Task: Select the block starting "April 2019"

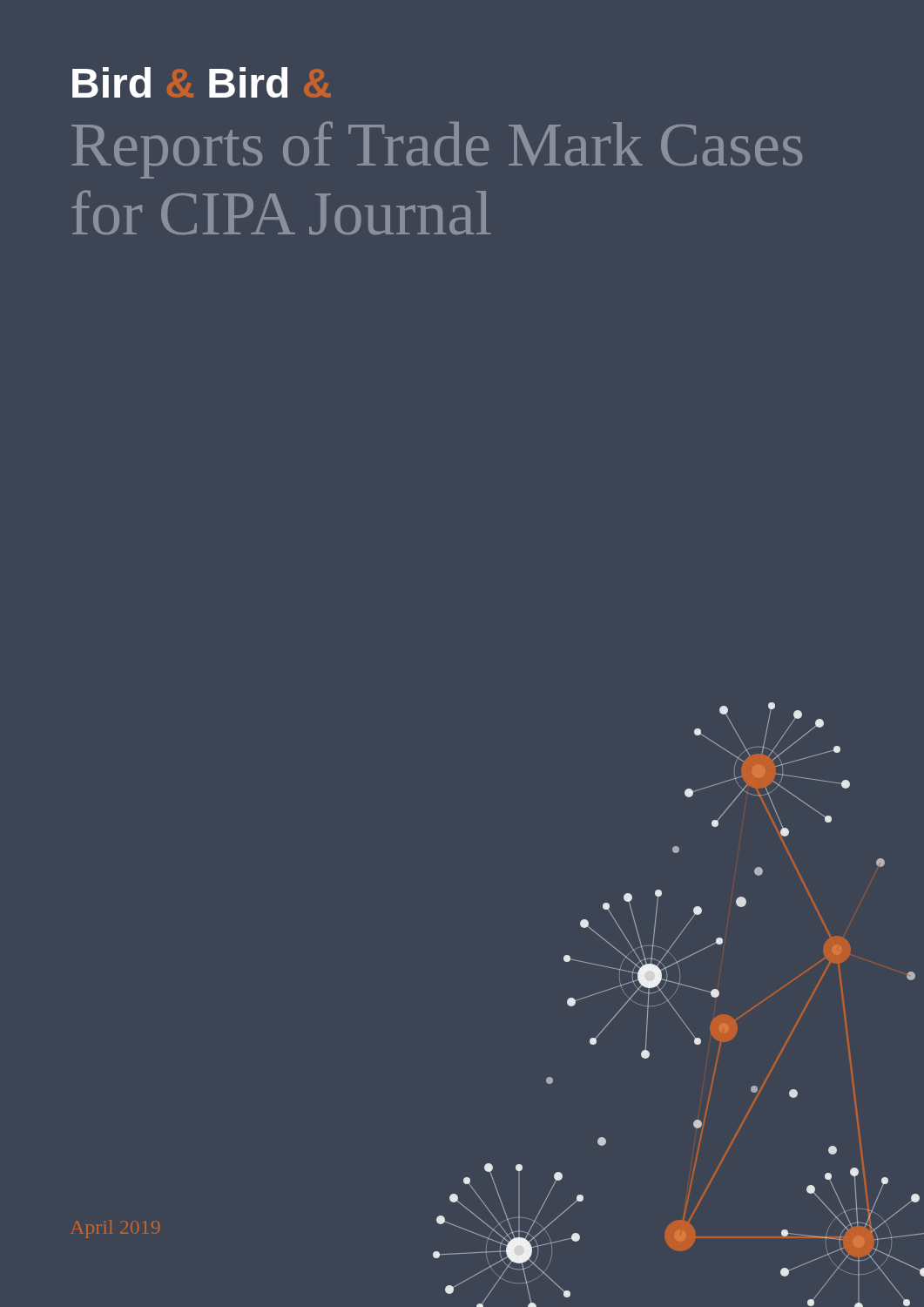Action: pyautogui.click(x=115, y=1227)
